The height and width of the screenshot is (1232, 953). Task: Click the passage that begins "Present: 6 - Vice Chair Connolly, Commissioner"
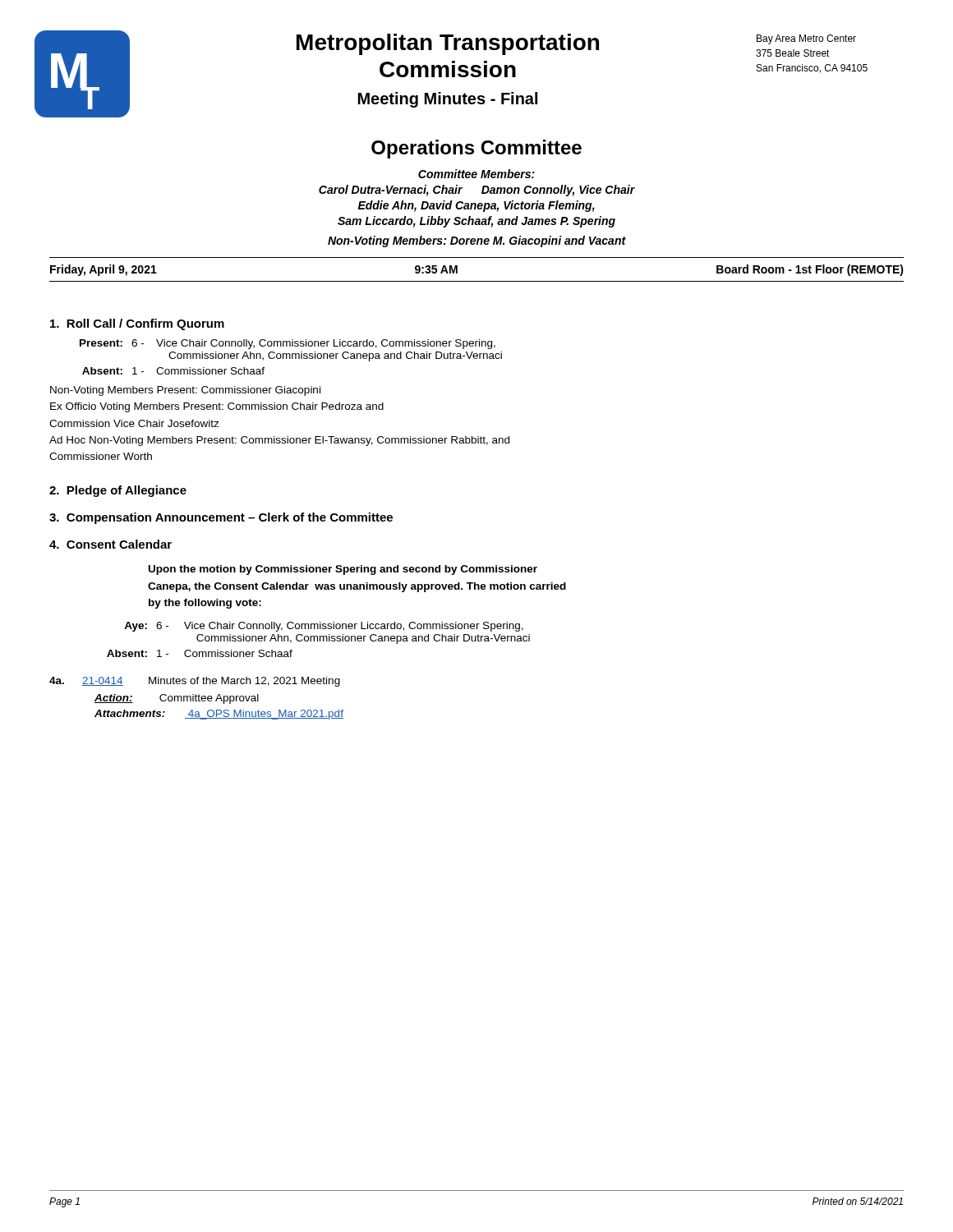476,349
